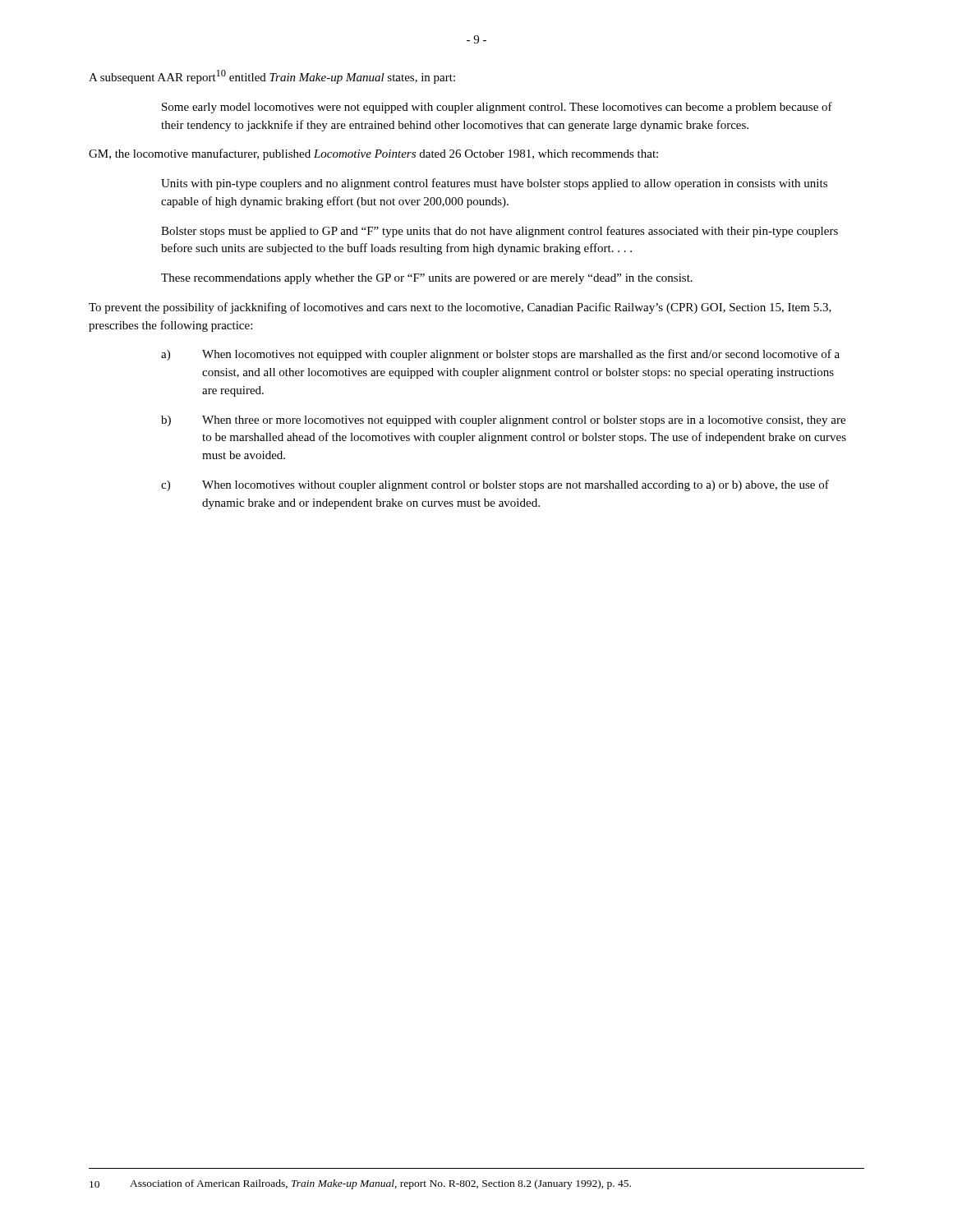Click on the text block that says "Units with pin-type couplers and no alignment"
This screenshot has width=953, height=1232.
[x=494, y=192]
